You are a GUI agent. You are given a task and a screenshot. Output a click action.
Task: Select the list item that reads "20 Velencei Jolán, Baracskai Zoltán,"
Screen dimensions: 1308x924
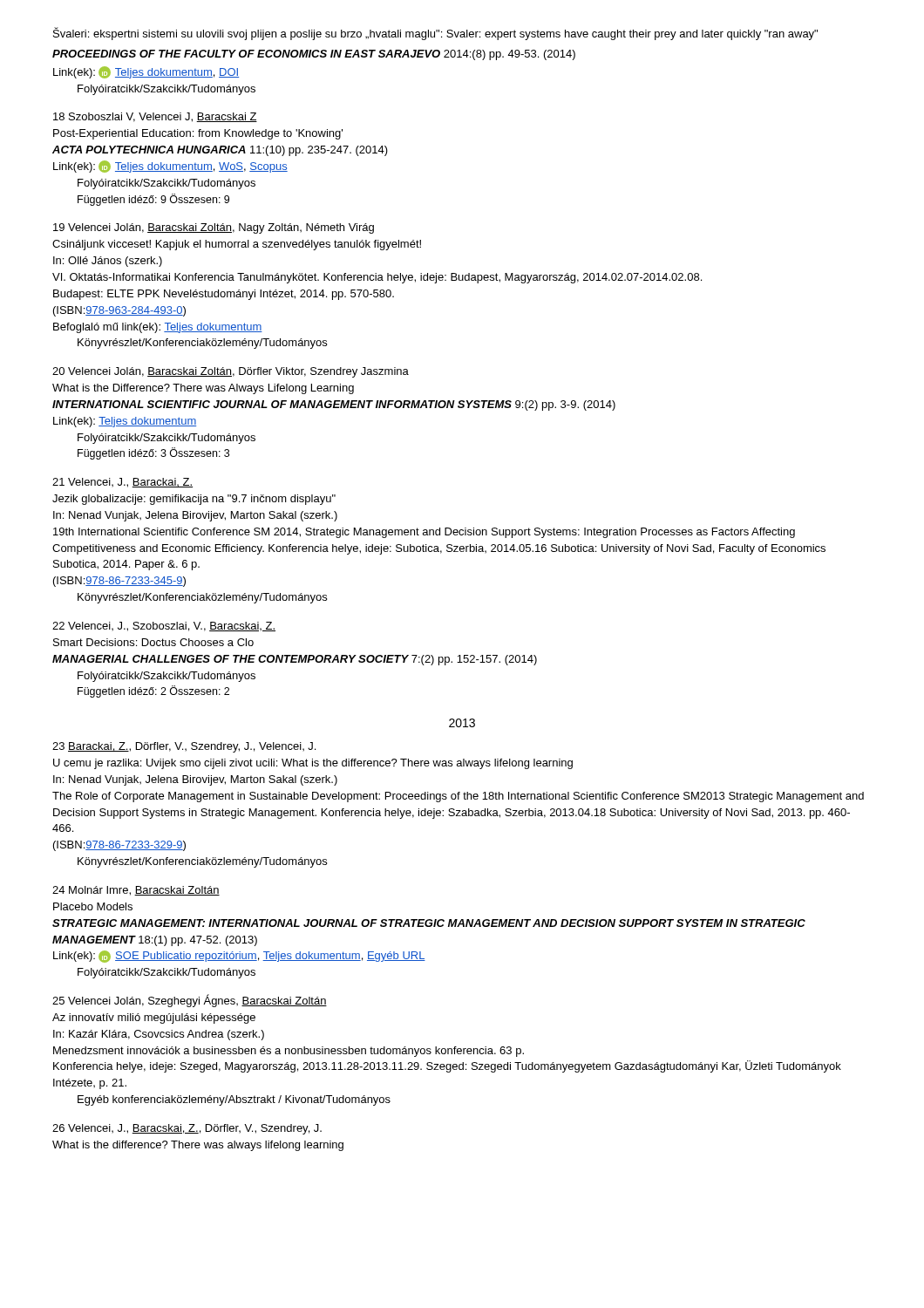(334, 412)
